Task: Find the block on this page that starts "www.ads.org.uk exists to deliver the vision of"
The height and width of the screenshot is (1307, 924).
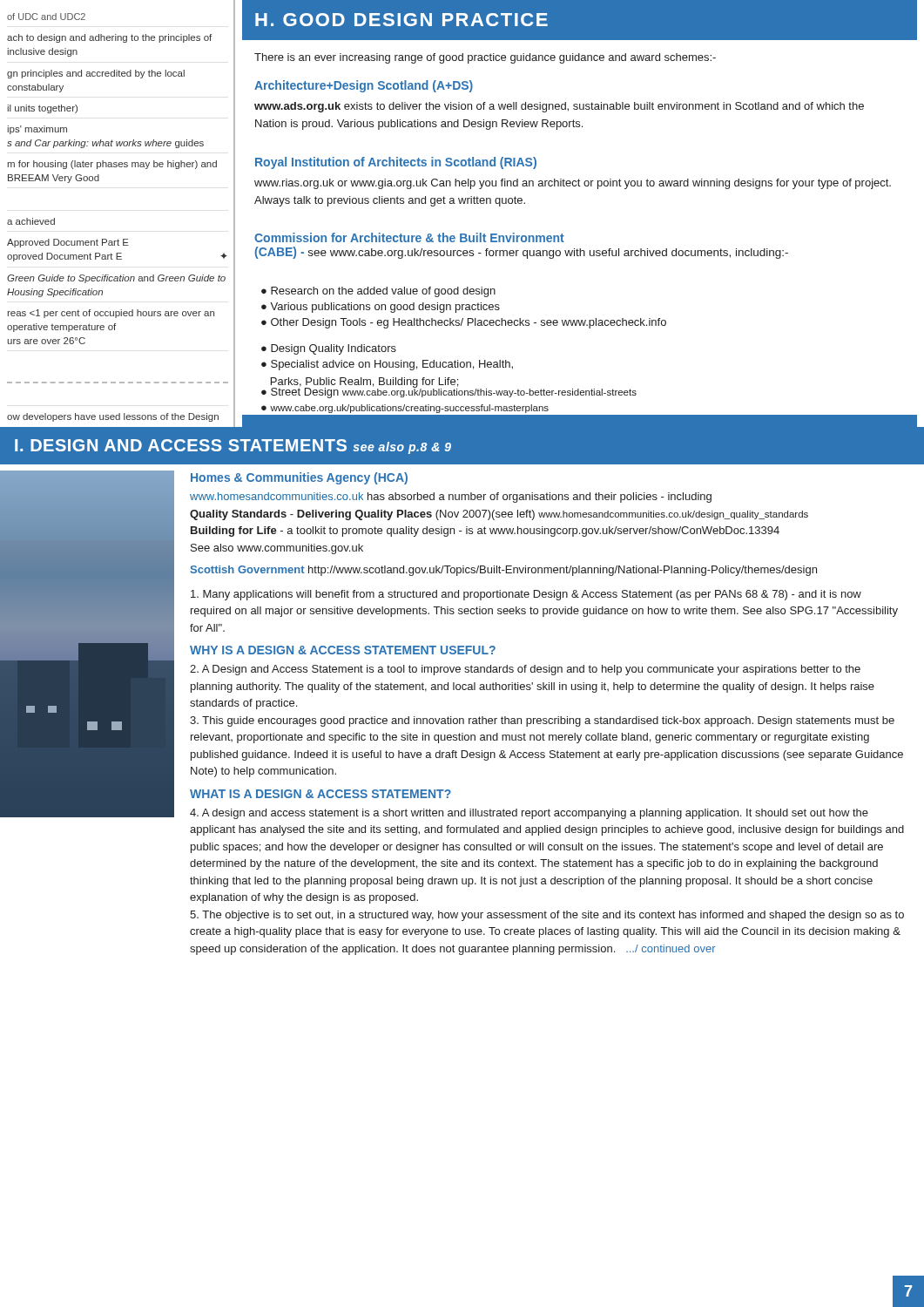Action: [x=559, y=114]
